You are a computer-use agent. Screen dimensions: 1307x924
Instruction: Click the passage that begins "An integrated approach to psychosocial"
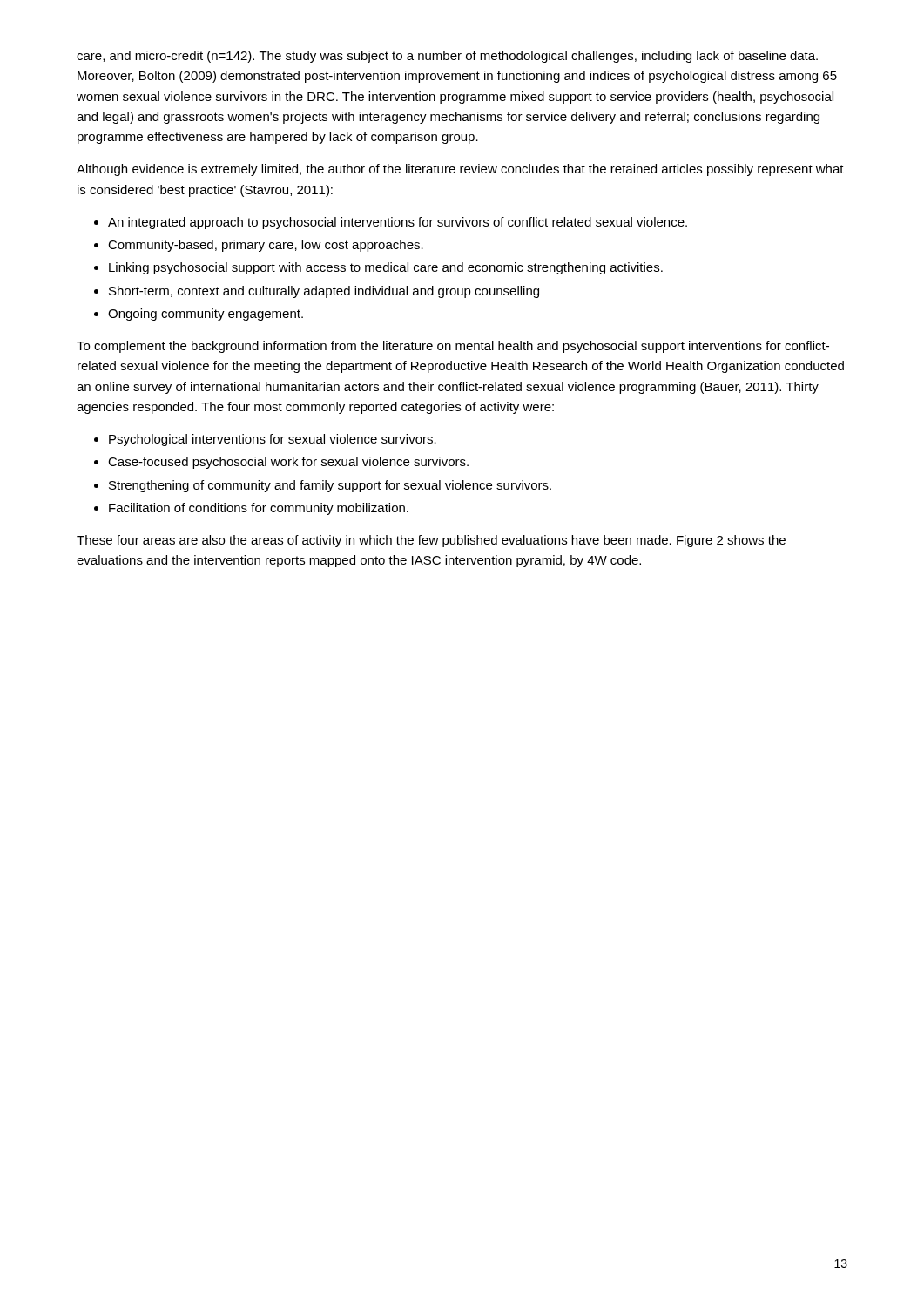coord(398,222)
